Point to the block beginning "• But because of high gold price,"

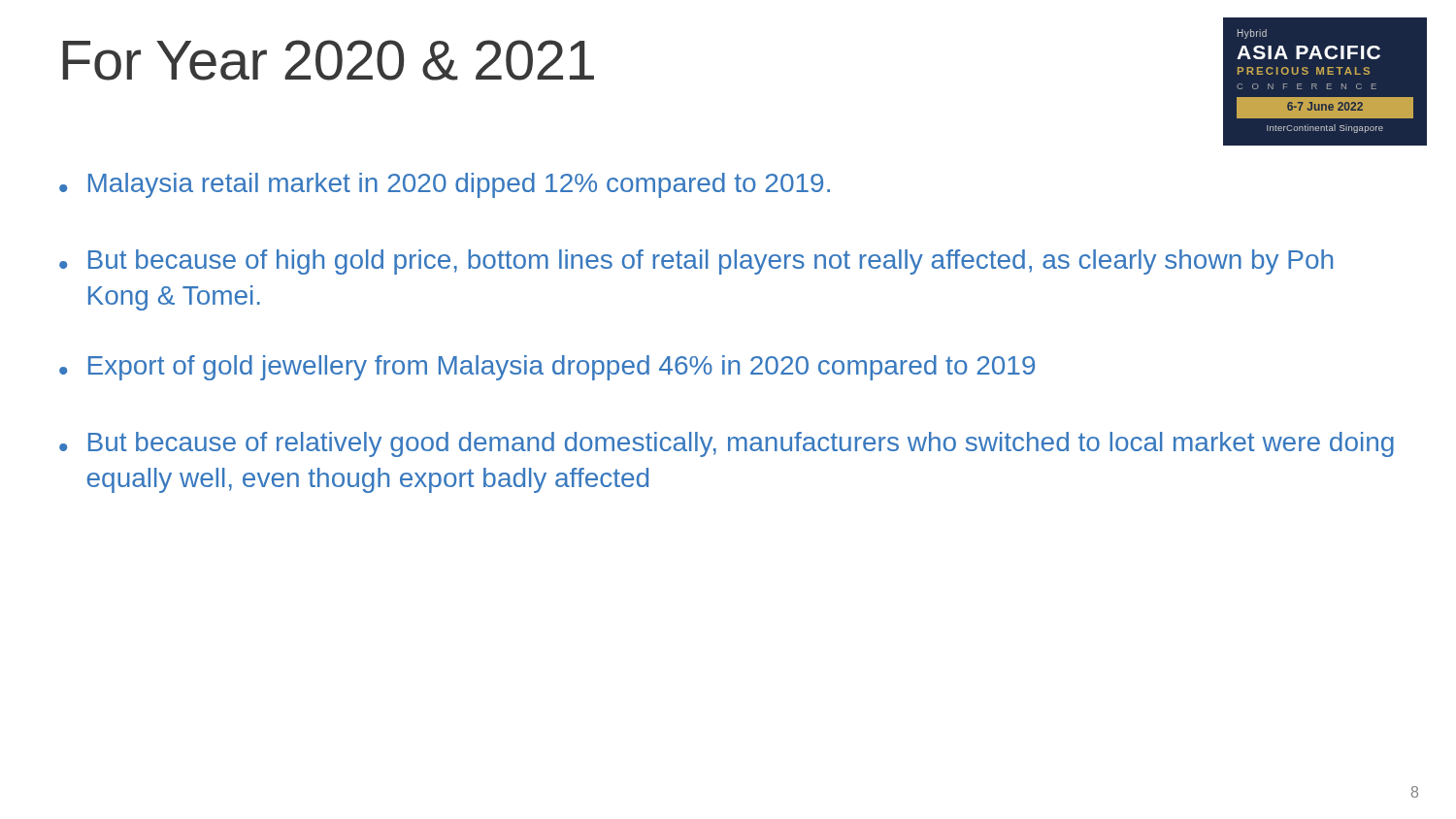coord(728,278)
